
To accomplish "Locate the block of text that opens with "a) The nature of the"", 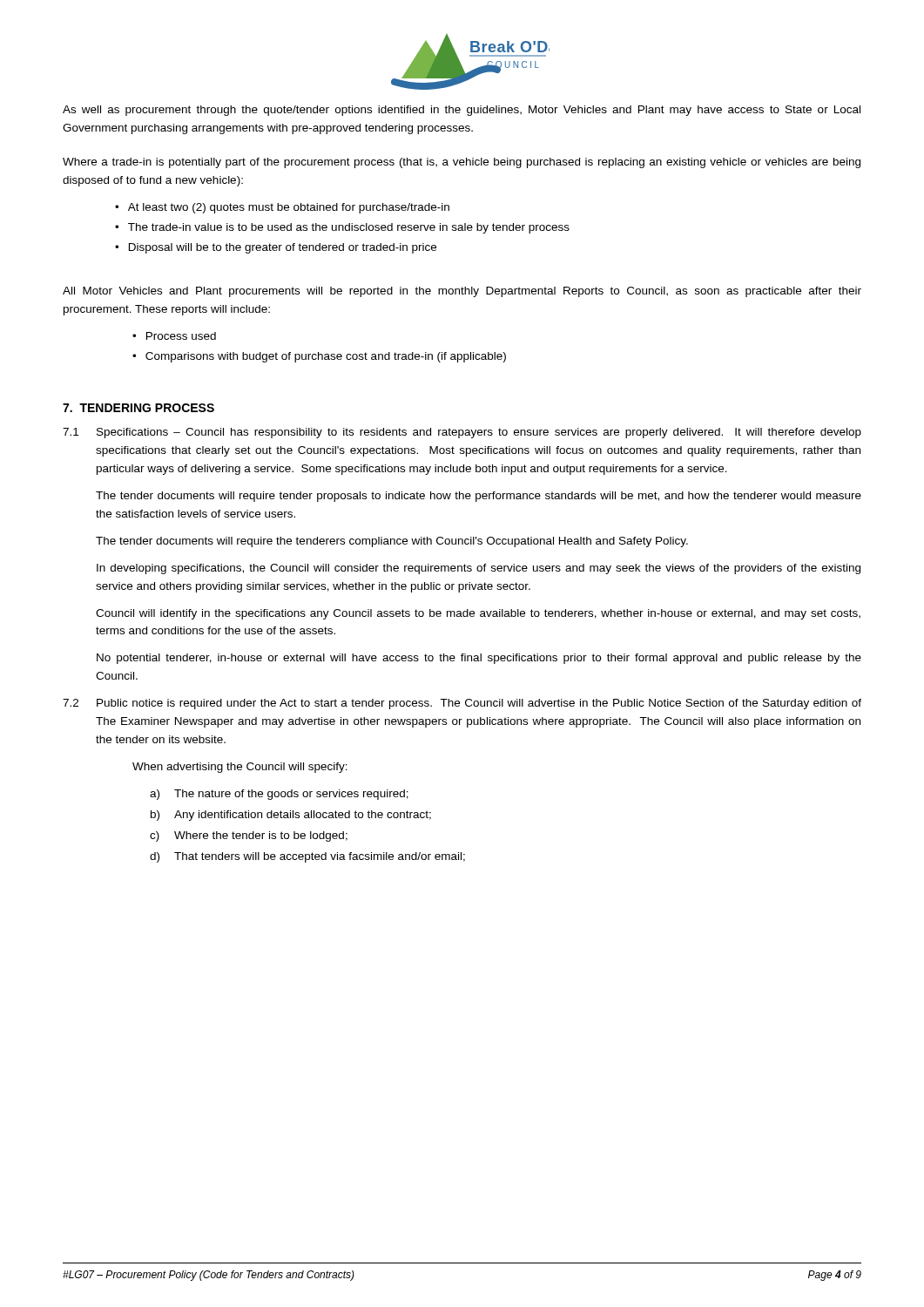I will [x=279, y=794].
